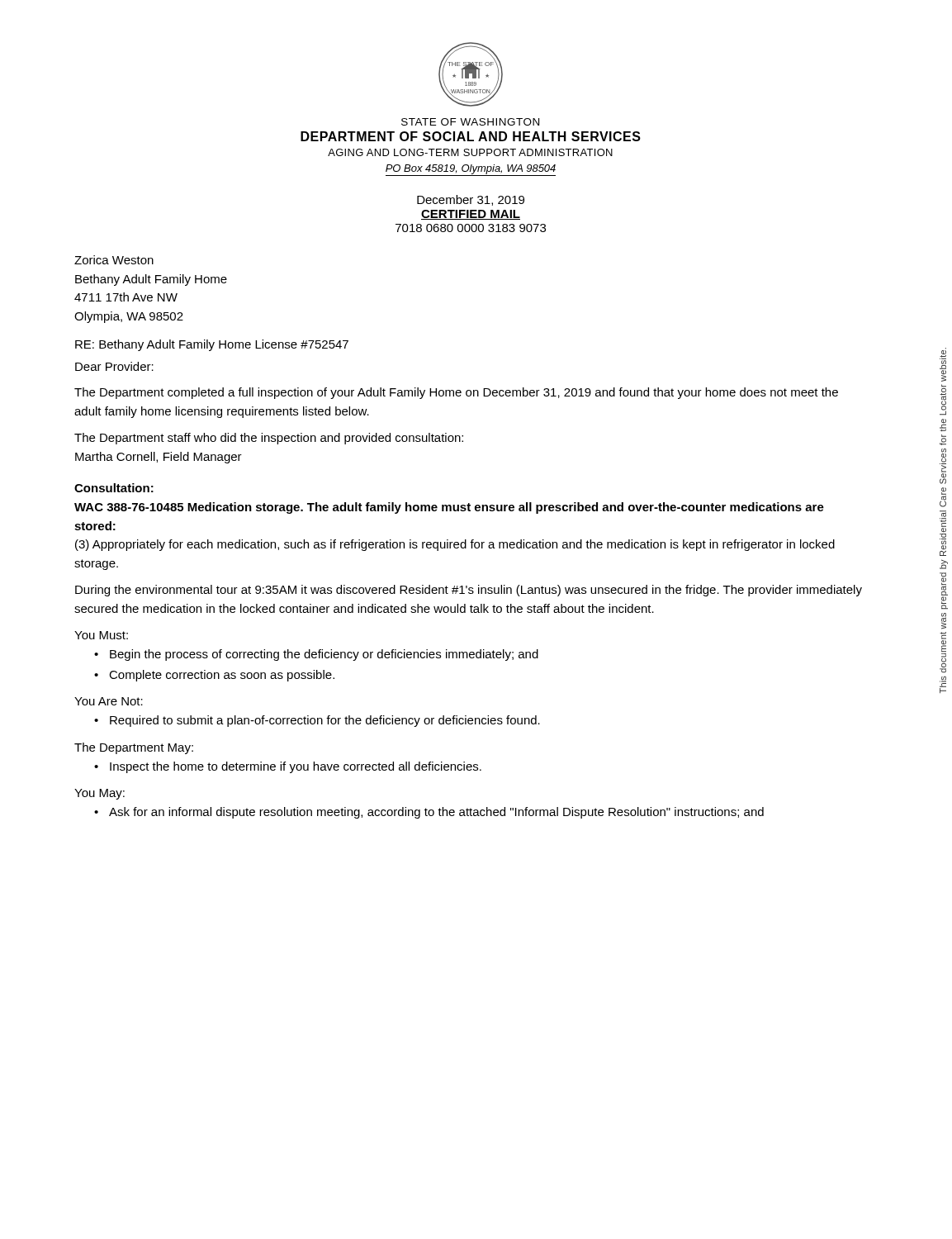Image resolution: width=952 pixels, height=1239 pixels.
Task: Navigate to the block starting "WAC 388-76-10485 Medication storage. The adult family"
Action: [455, 535]
